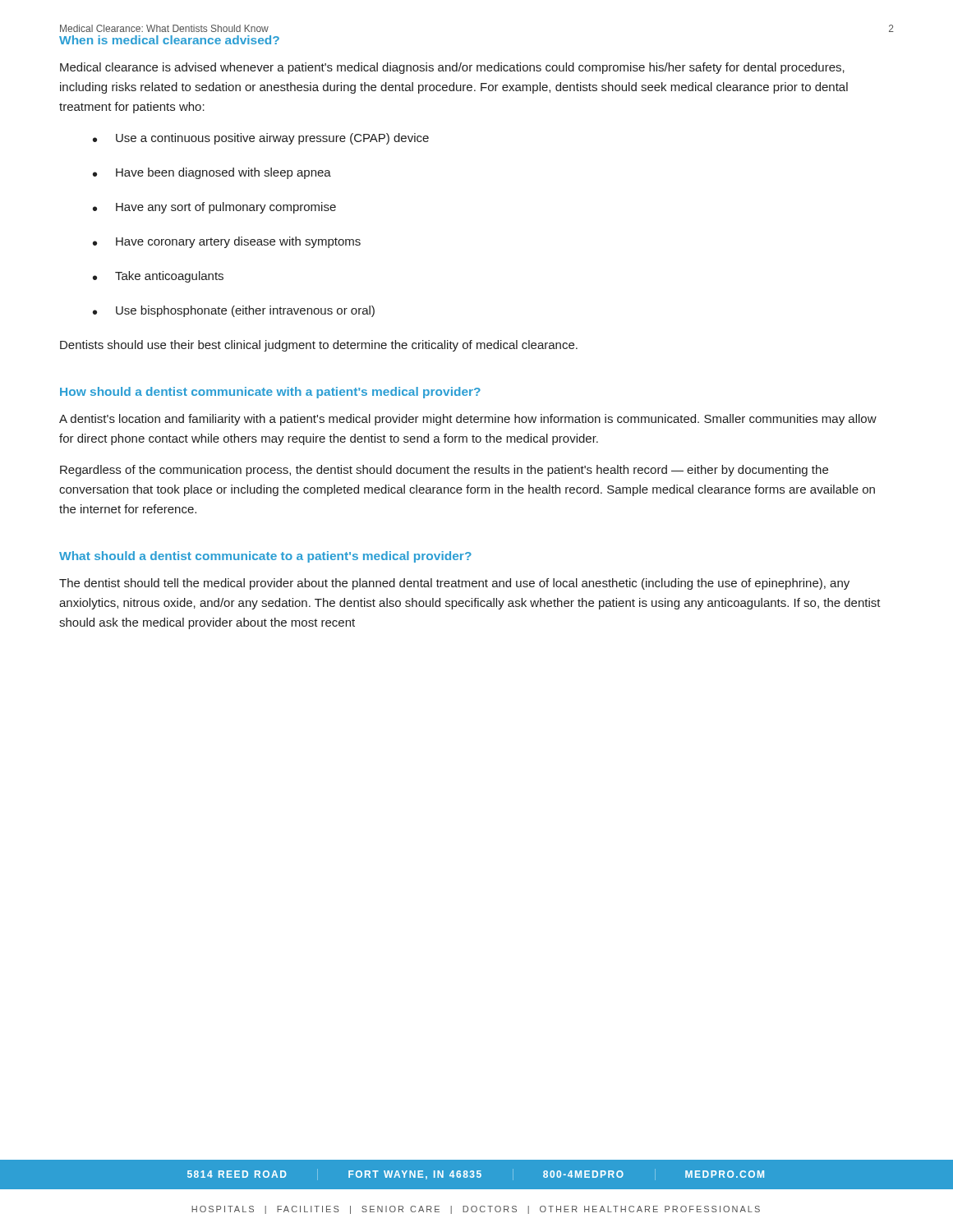The height and width of the screenshot is (1232, 953).
Task: Select the region starting "• Have any sort of pulmonary compromise"
Action: pos(214,209)
